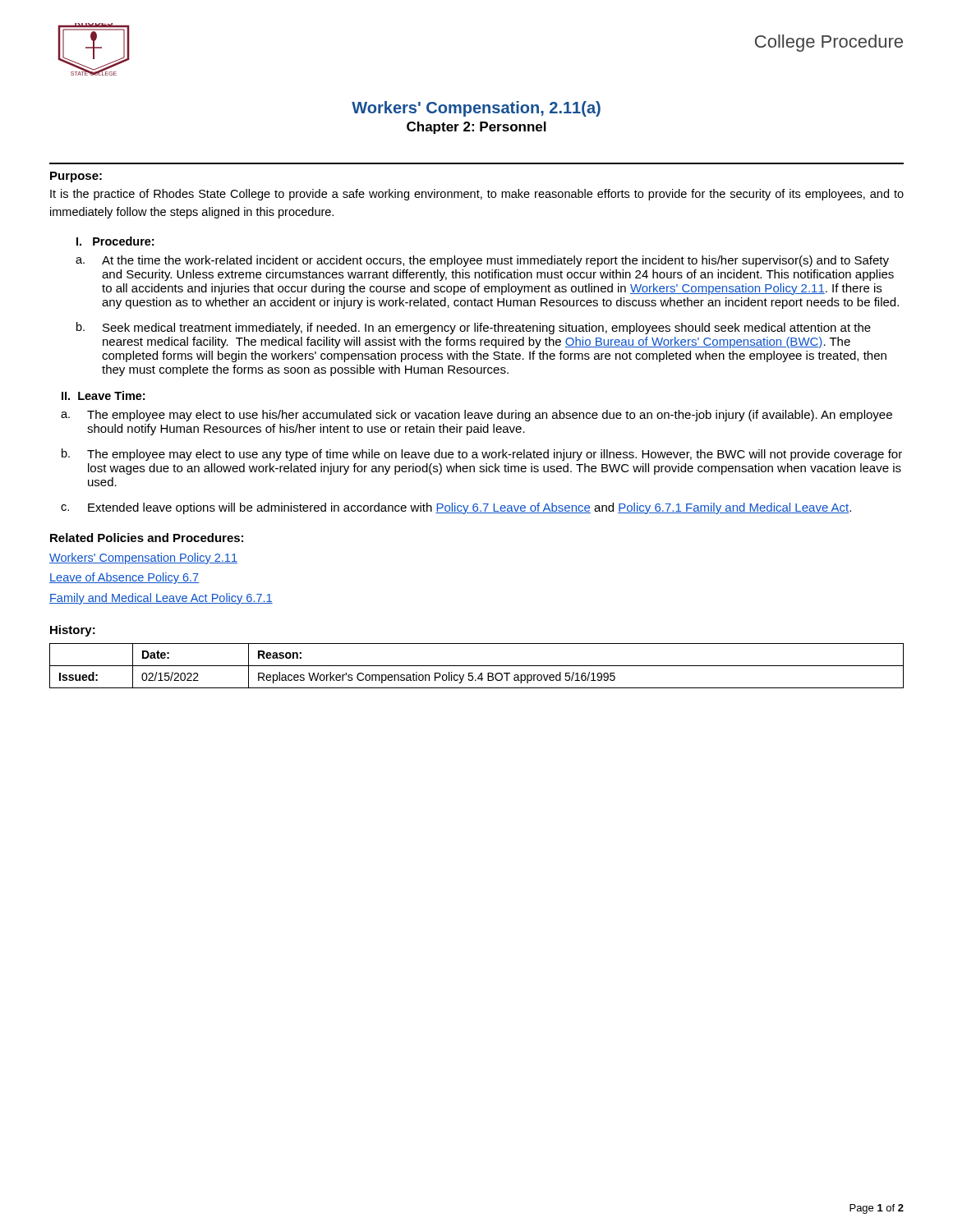Image resolution: width=953 pixels, height=1232 pixels.
Task: Click on the passage starting "Related Policies and"
Action: point(147,537)
